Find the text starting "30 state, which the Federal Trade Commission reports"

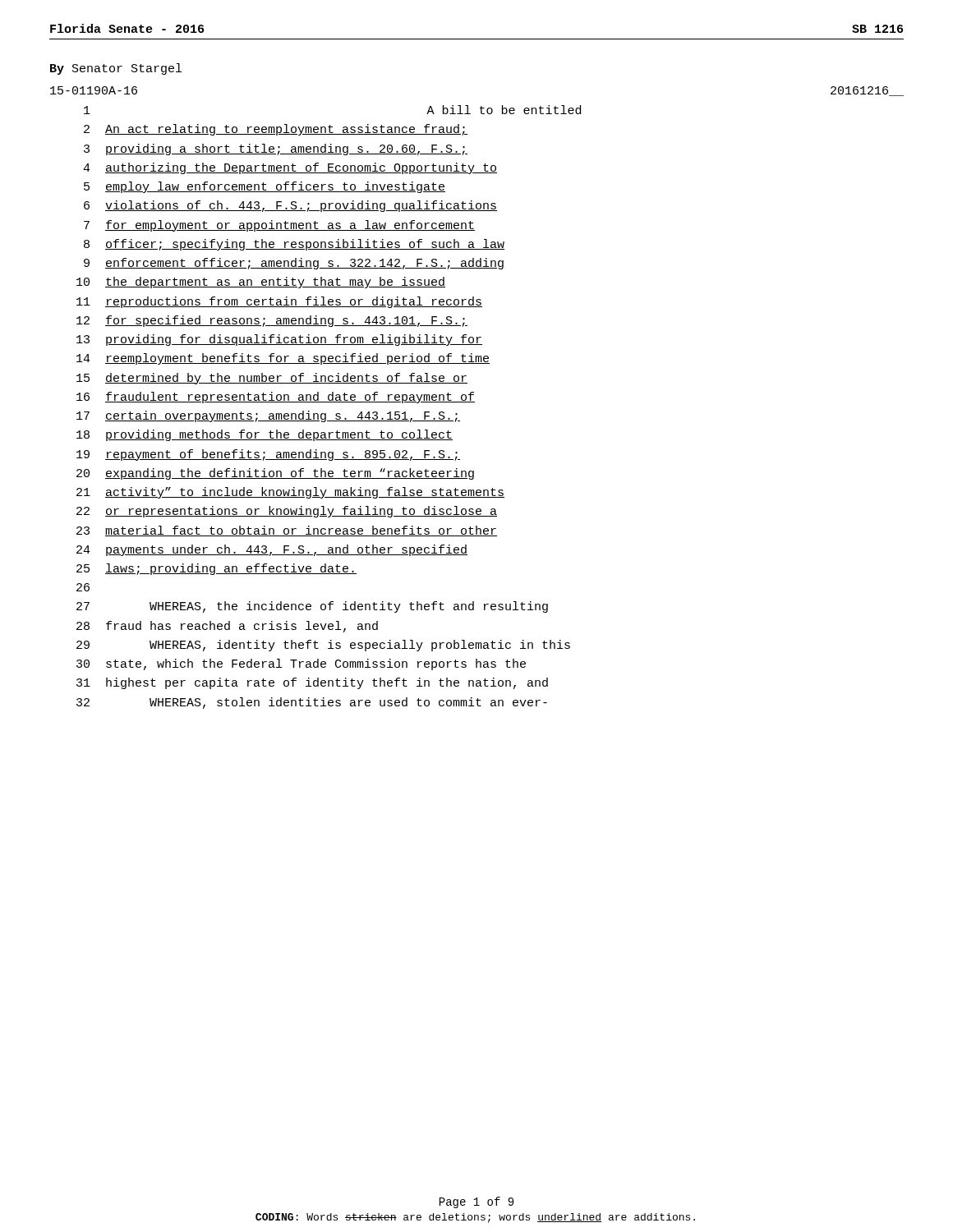(x=476, y=665)
